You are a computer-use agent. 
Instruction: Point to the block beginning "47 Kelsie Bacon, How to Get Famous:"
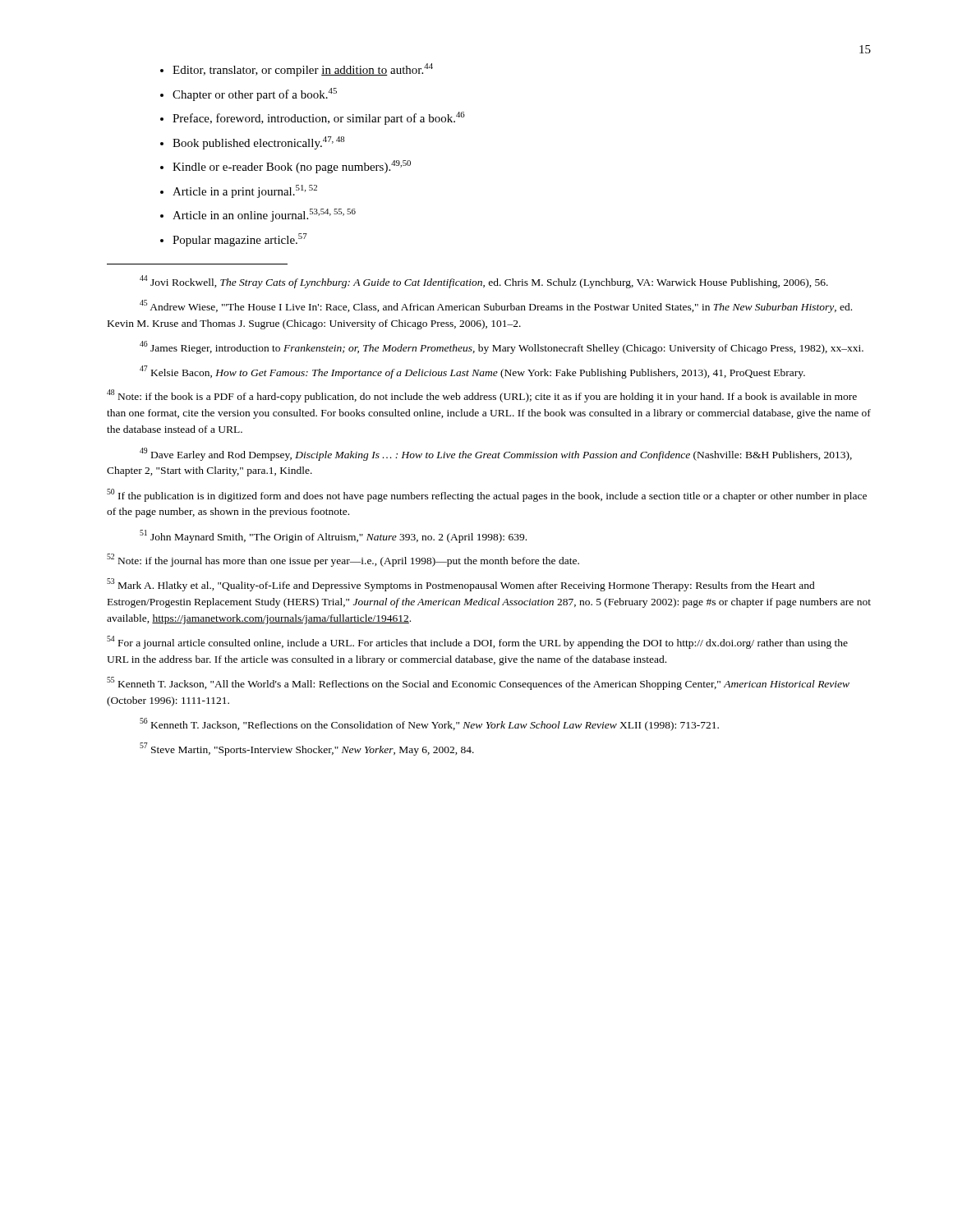[473, 371]
